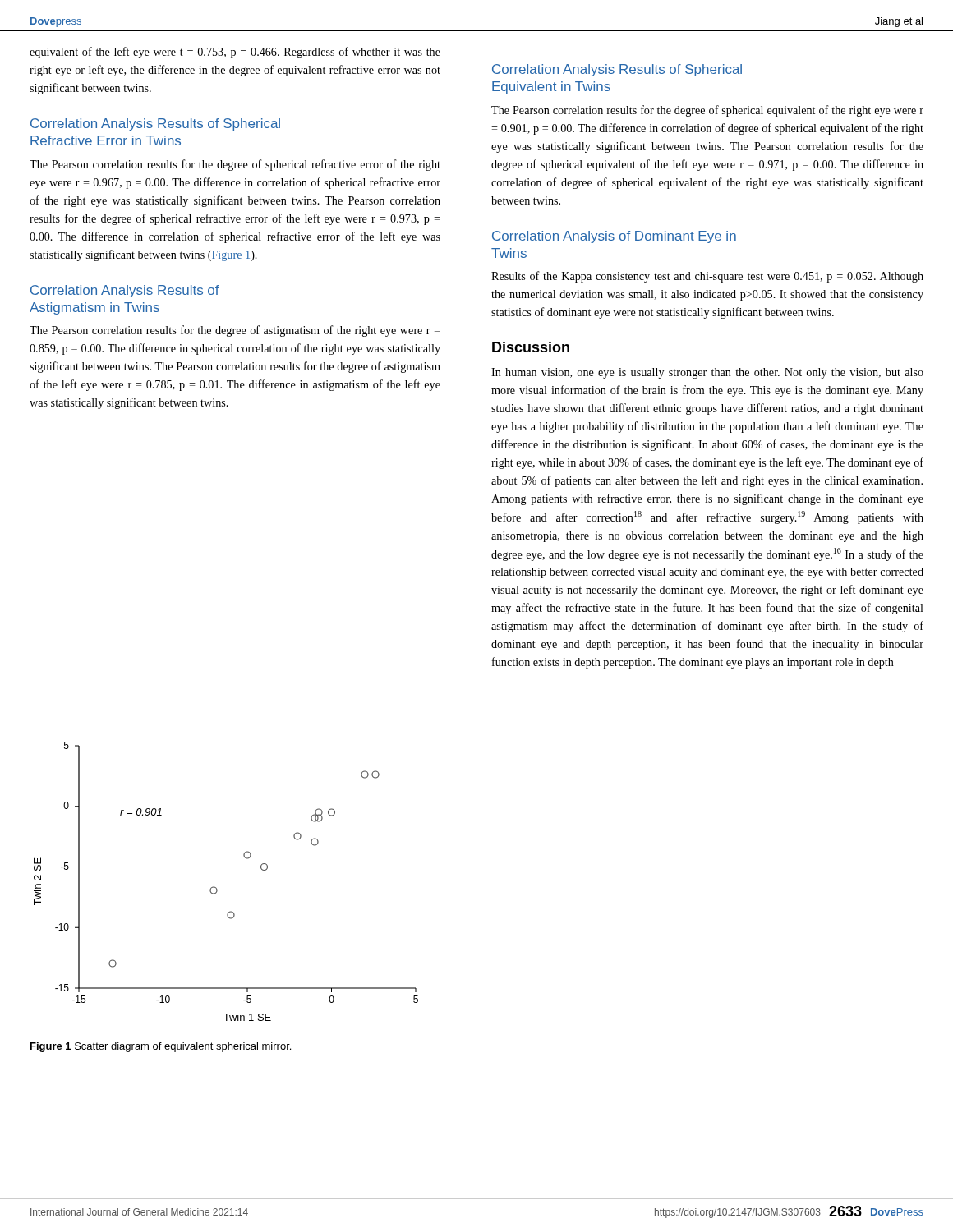Where is the section header that starts "Correlation Analysis Results of SphericalRefractive Error"?

(155, 132)
